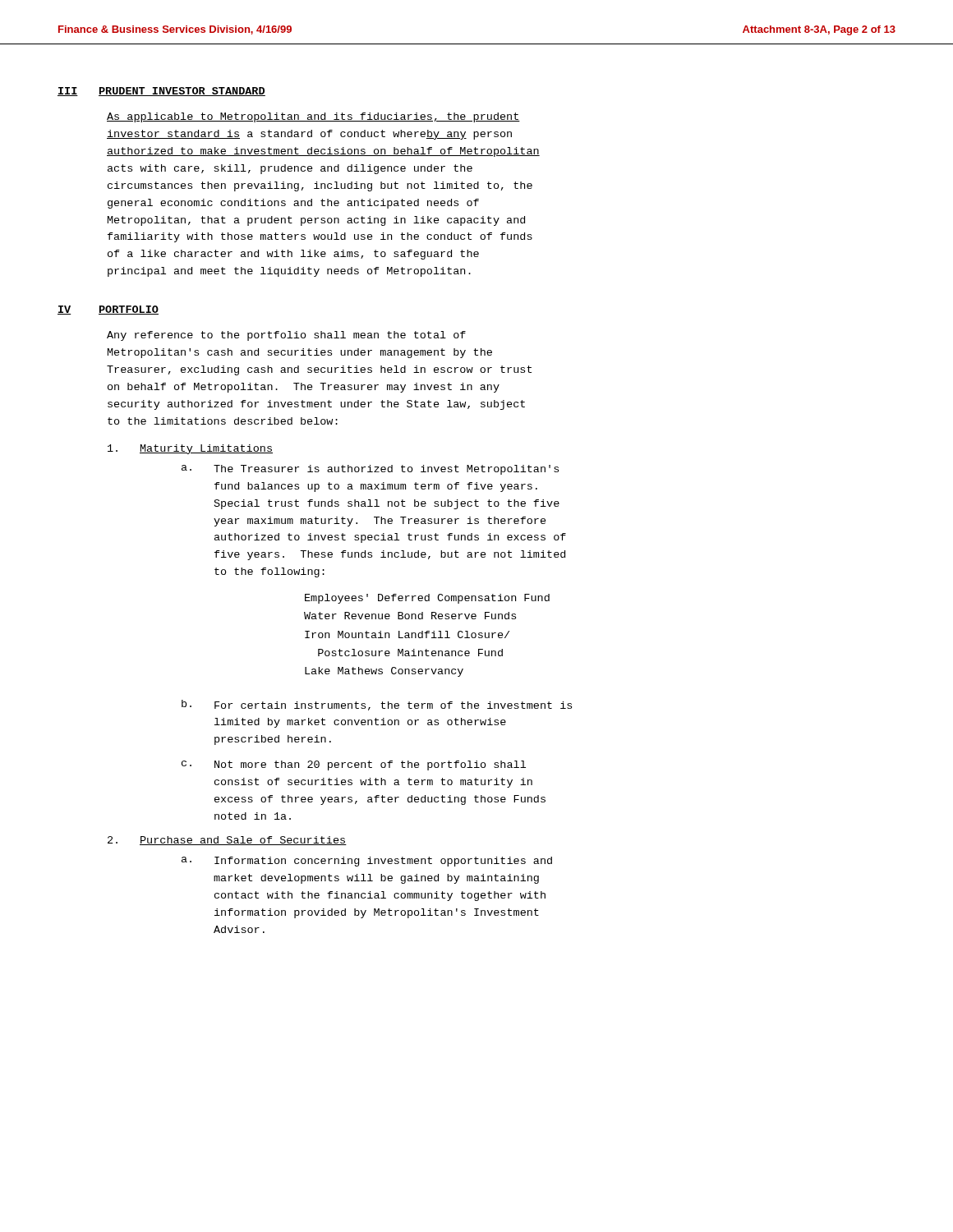Image resolution: width=953 pixels, height=1232 pixels.
Task: Find the block on this page that starts "a. The Treasurer is authorized to invest Metropolitan's"
Action: tap(370, 470)
